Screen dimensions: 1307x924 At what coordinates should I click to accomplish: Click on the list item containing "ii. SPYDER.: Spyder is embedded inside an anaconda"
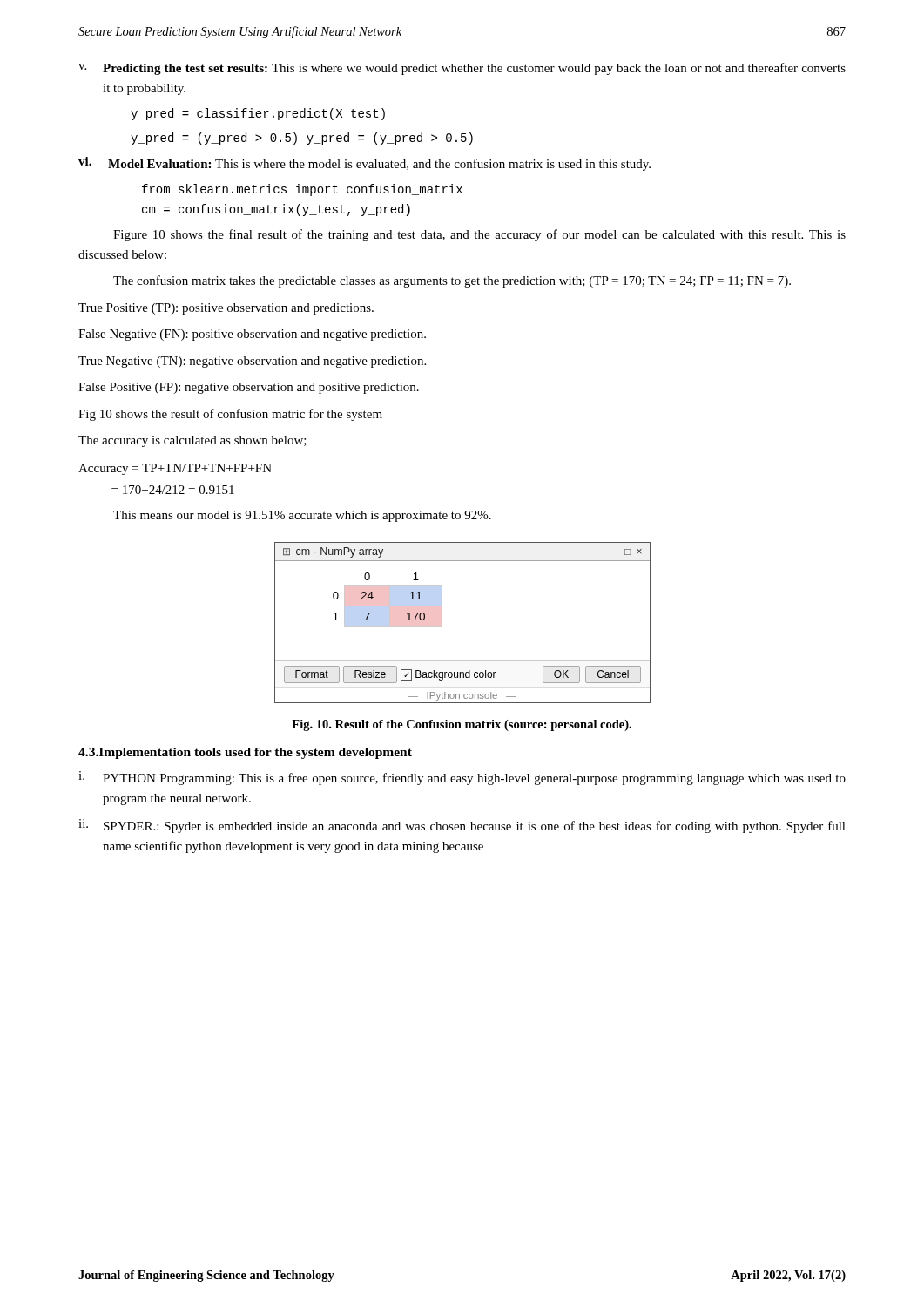pyautogui.click(x=462, y=836)
